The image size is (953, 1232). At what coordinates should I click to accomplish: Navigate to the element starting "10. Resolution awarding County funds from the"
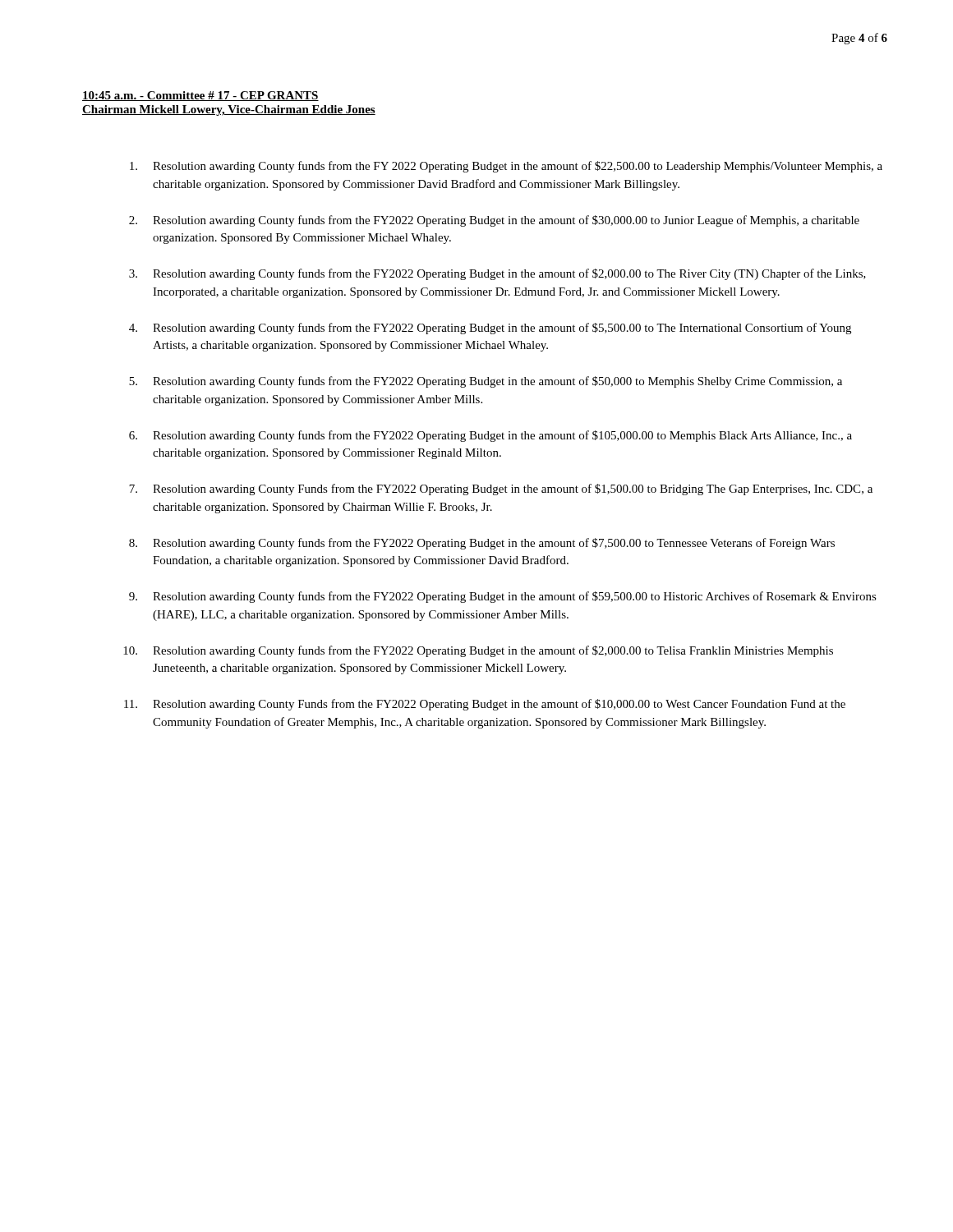485,660
